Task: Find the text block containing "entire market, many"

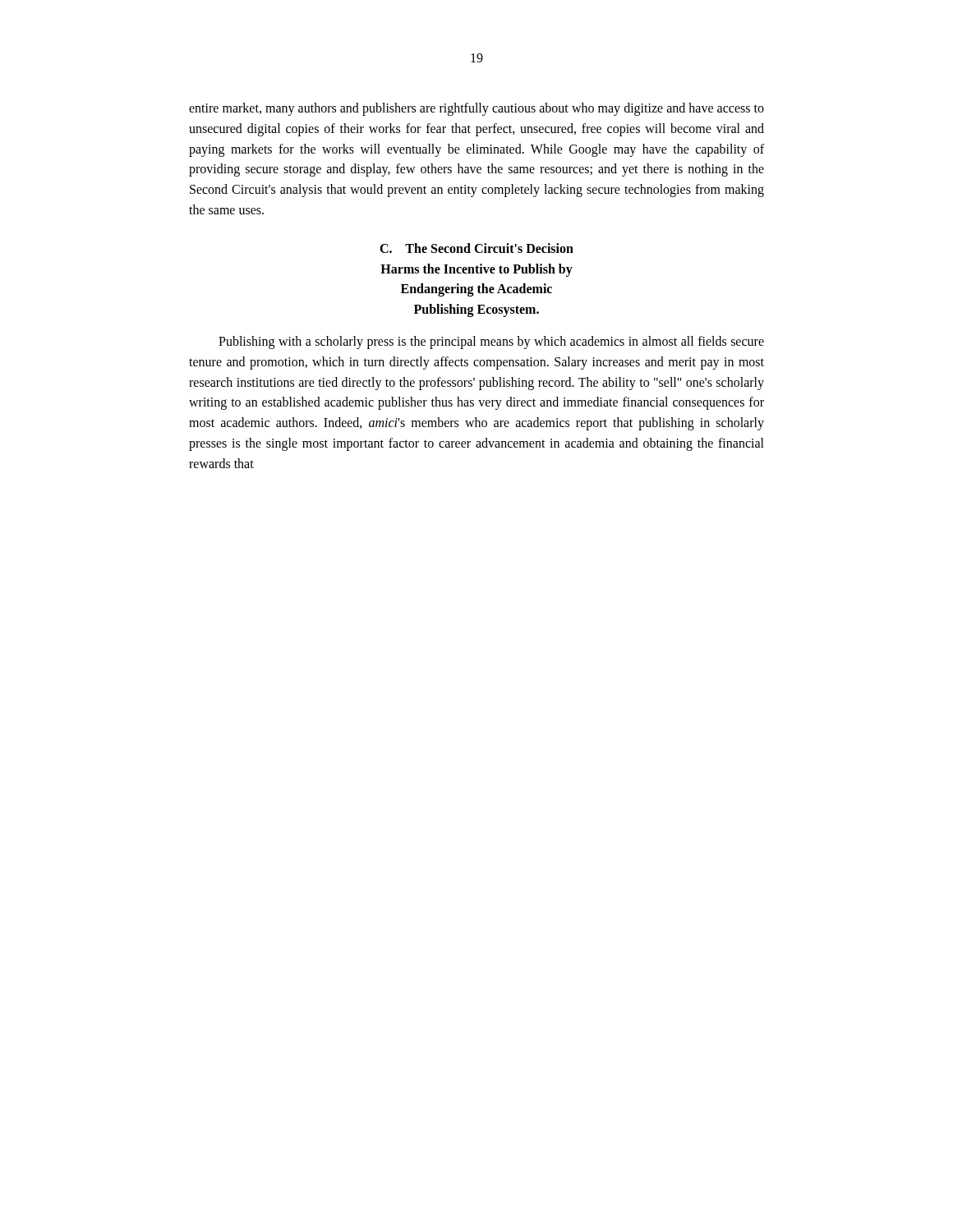Action: coord(476,159)
